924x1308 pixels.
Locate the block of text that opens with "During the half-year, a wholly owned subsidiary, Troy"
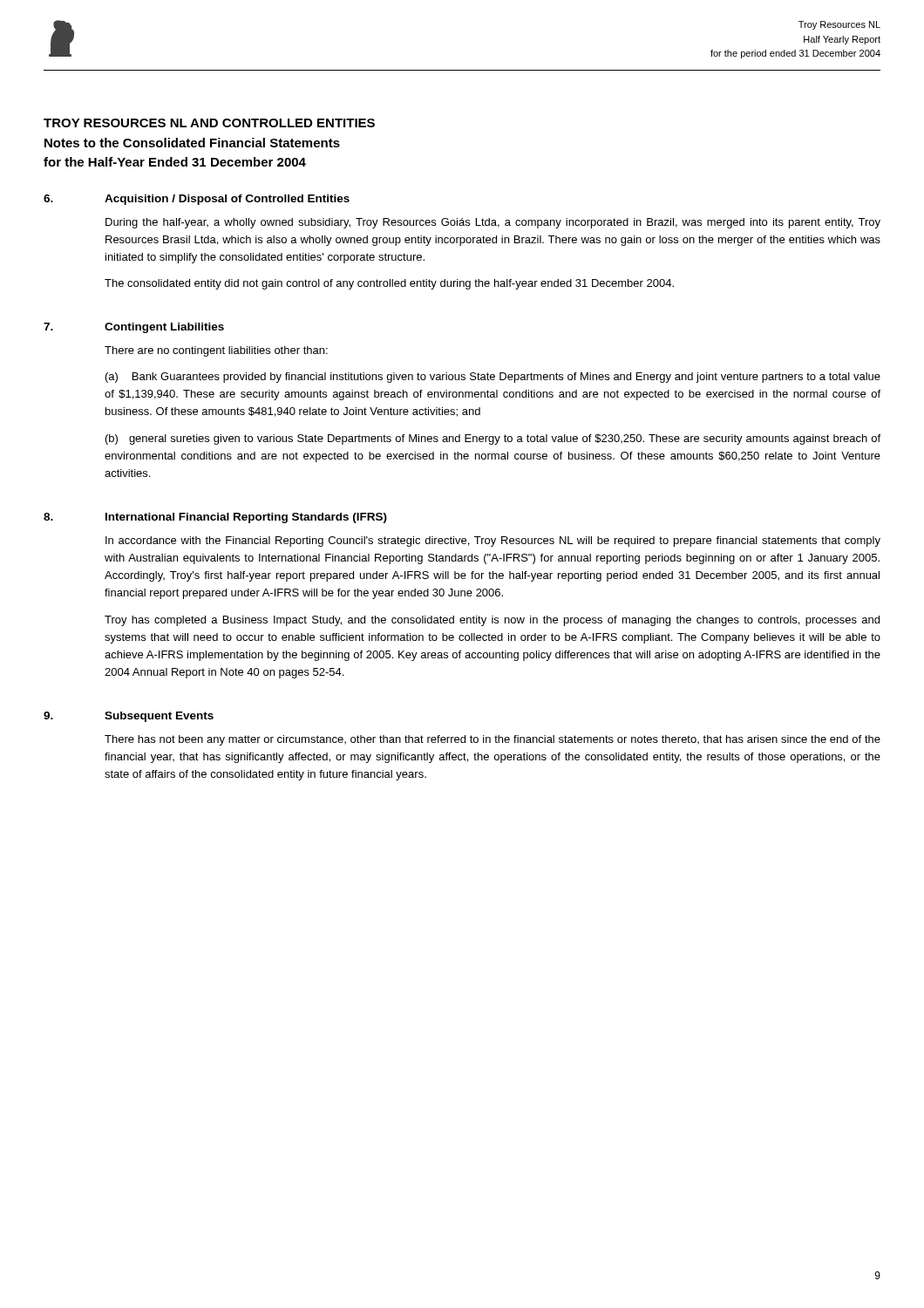(x=492, y=240)
